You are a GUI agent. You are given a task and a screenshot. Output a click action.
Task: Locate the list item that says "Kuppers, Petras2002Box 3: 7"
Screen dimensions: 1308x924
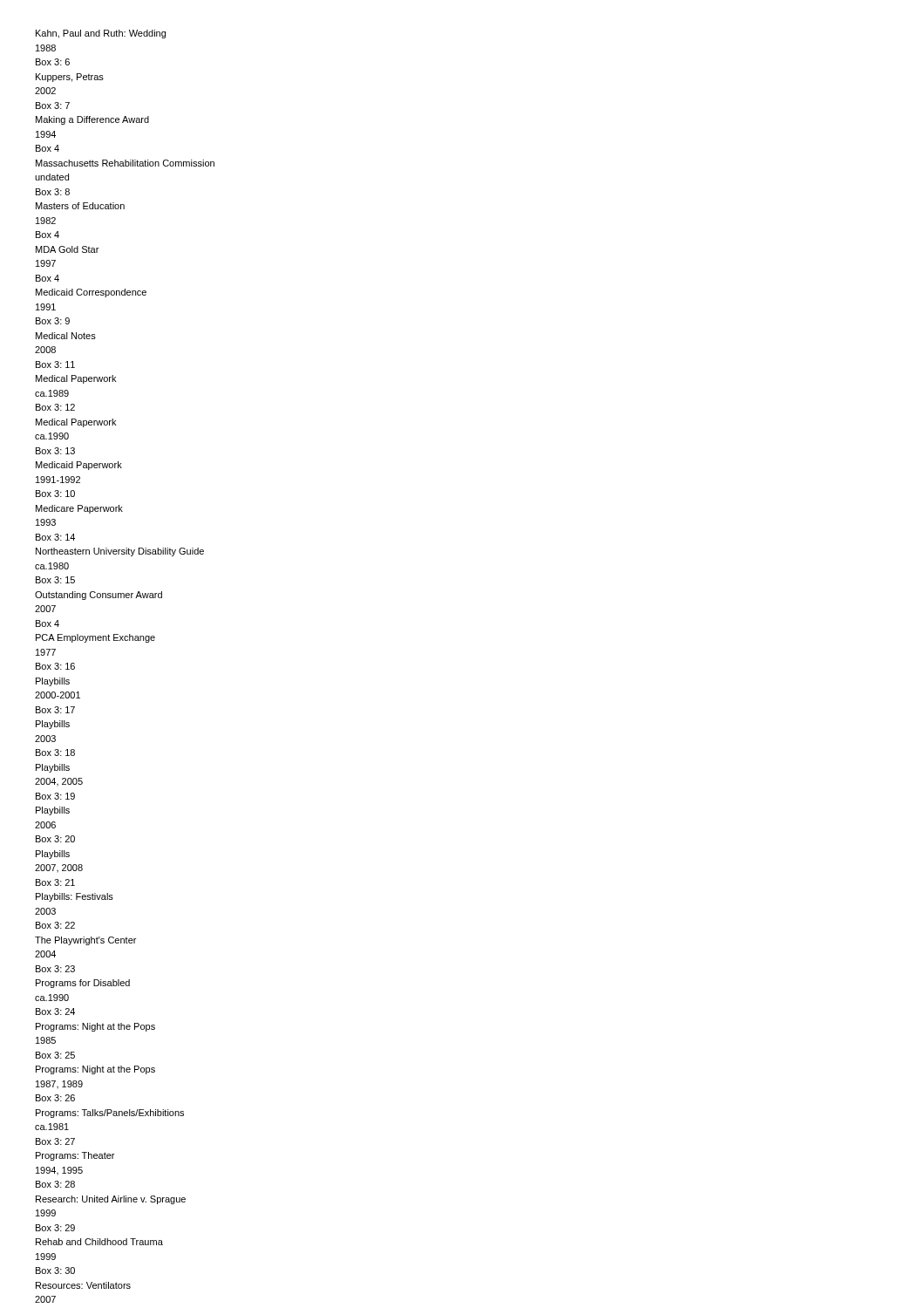(69, 91)
